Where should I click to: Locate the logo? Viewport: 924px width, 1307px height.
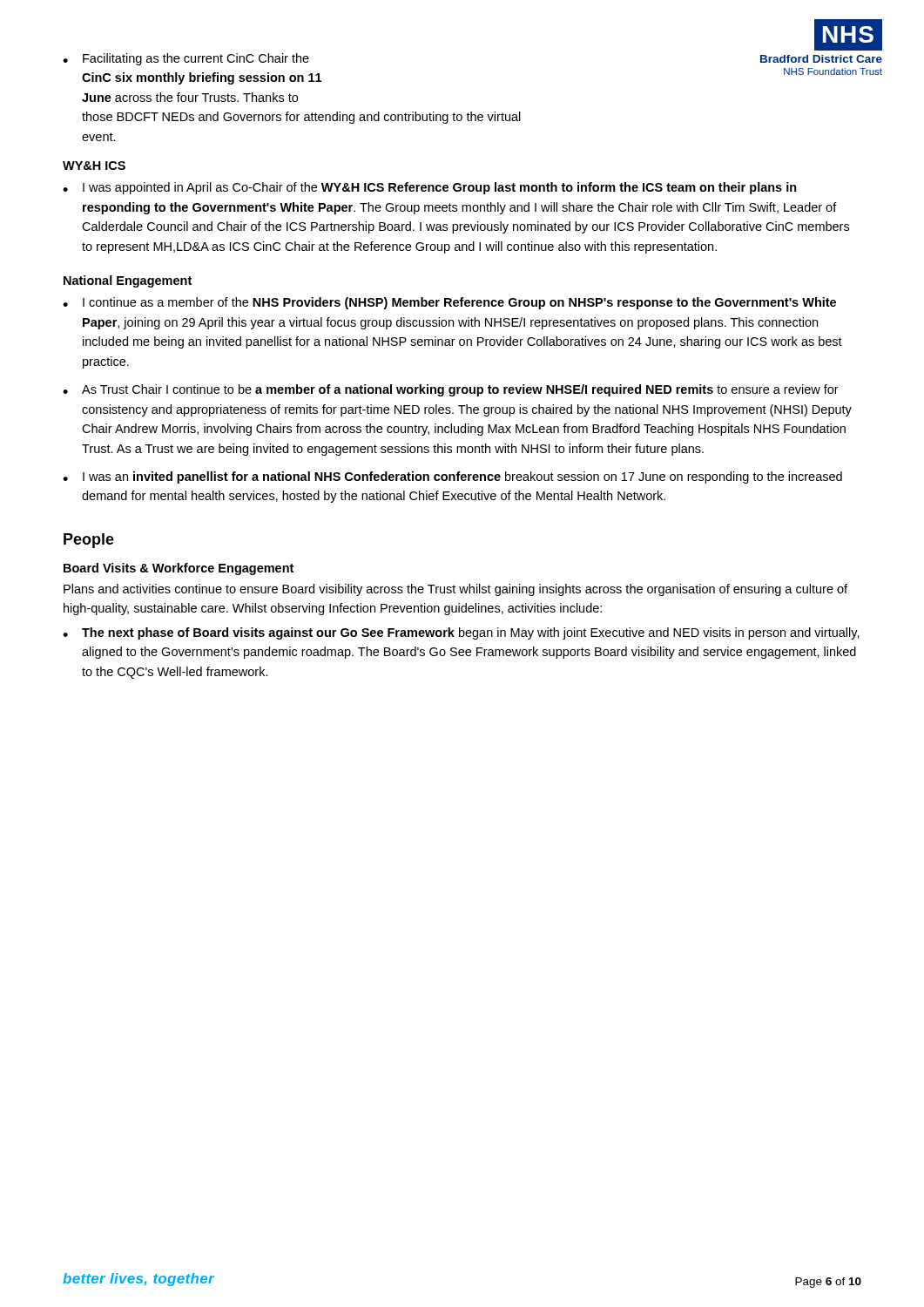click(795, 48)
